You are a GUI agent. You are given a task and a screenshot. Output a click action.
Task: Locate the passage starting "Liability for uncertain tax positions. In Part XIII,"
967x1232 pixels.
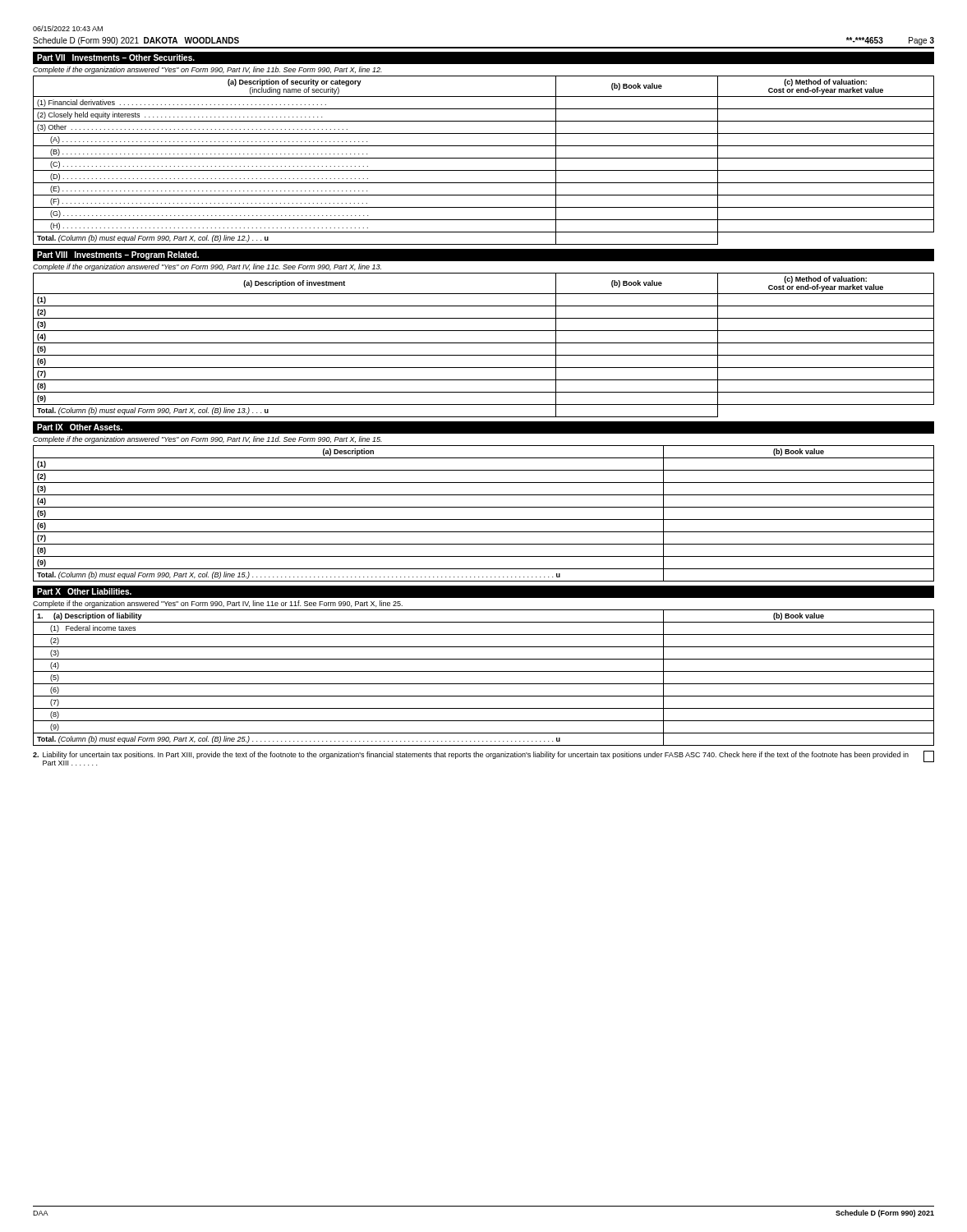pos(484,759)
